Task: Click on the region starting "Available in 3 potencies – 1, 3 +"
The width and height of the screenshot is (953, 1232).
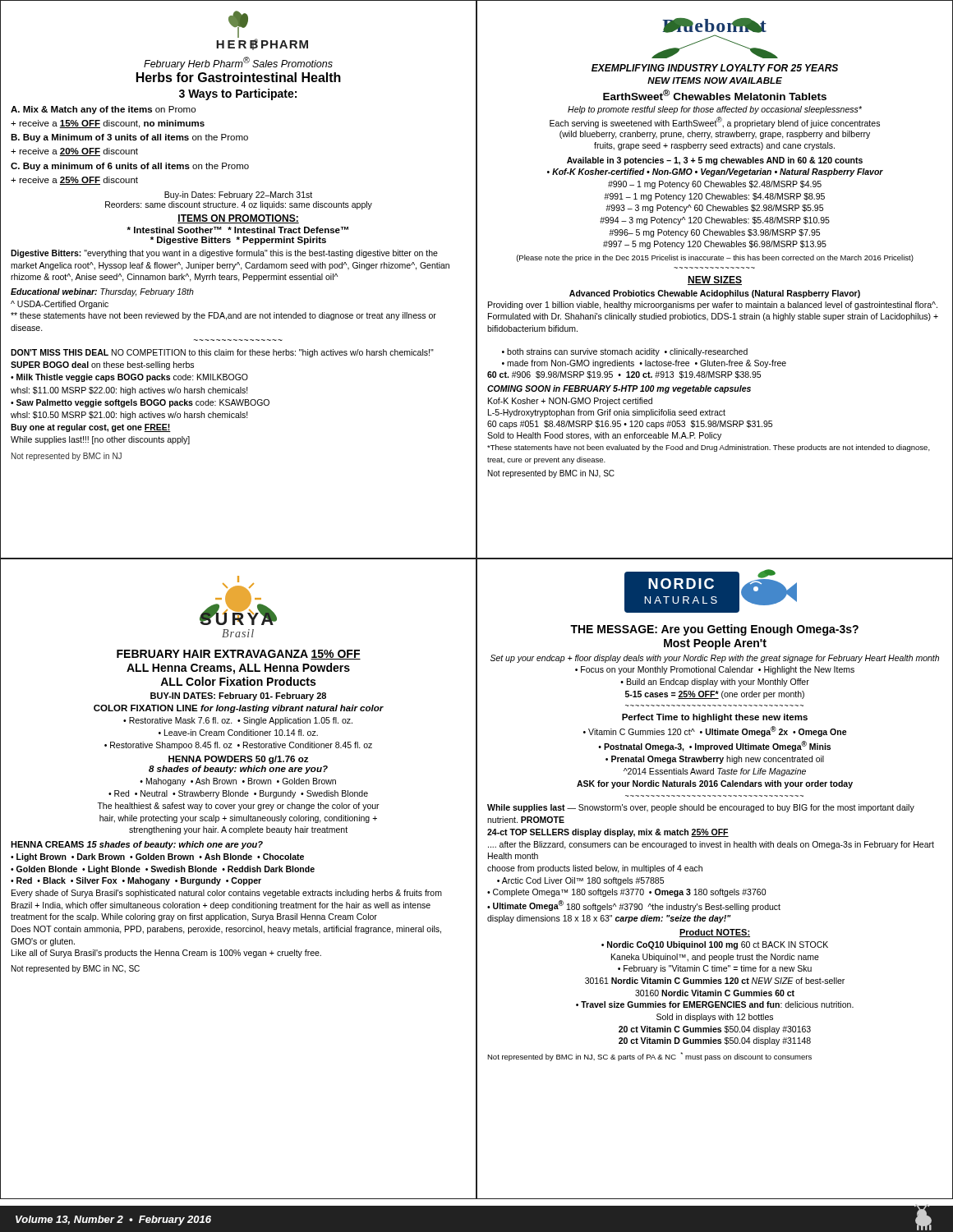Action: (715, 202)
